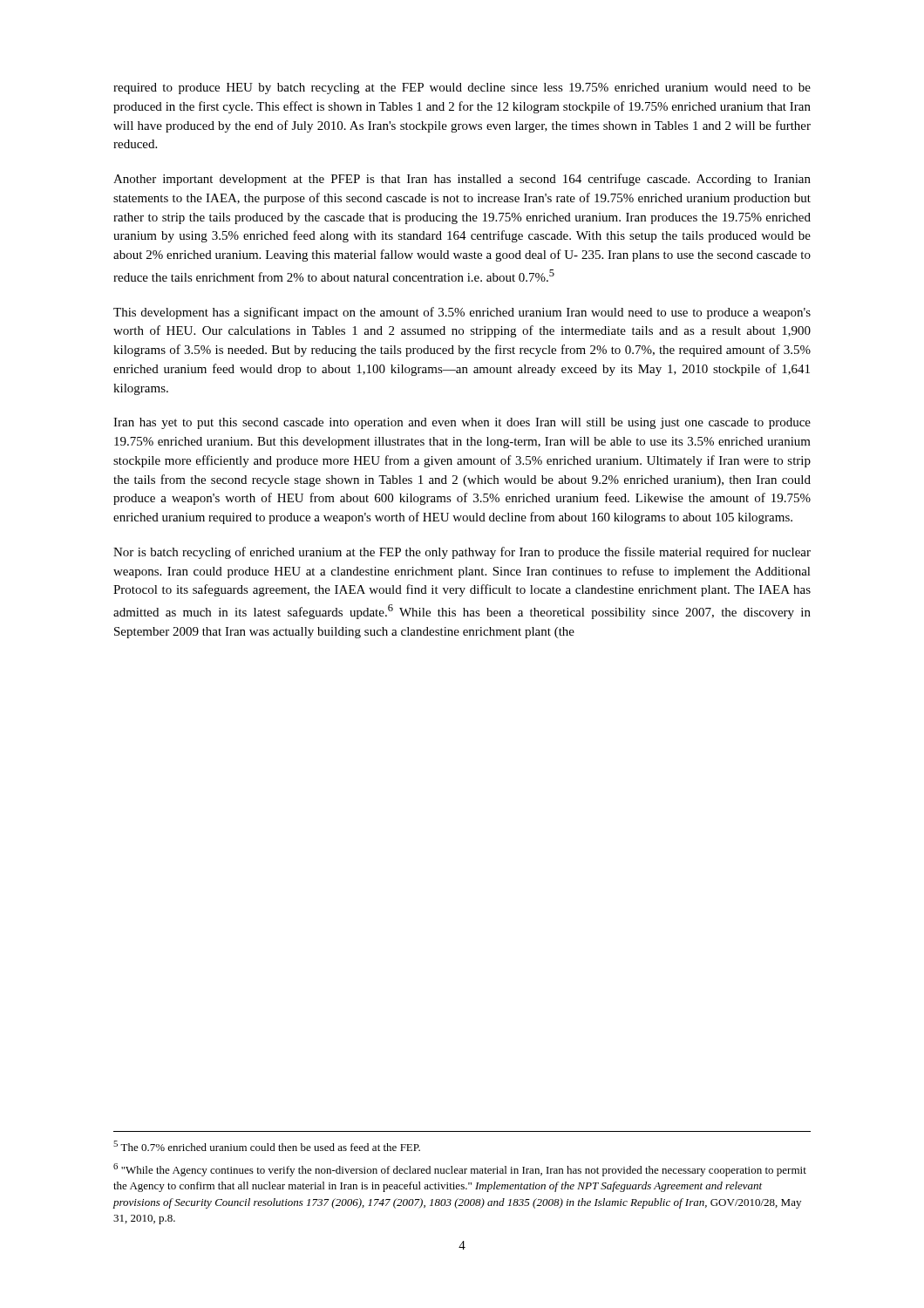Locate the block of text that opens with "Nor is batch"
Viewport: 924px width, 1308px height.
[x=462, y=591]
